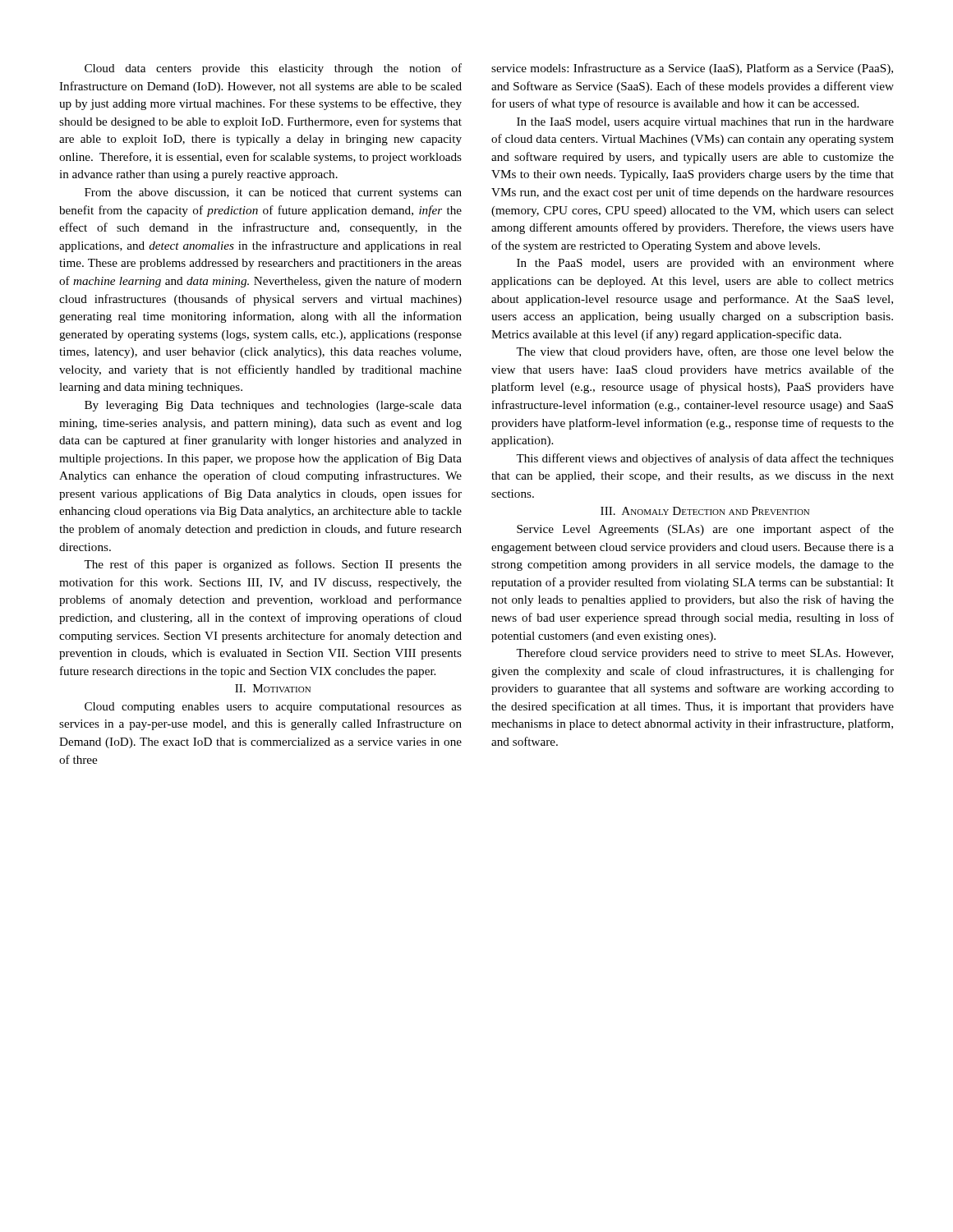Click on the text block starting "Cloud data centers provide this elasticity through"
This screenshot has width=953, height=1232.
pos(260,121)
